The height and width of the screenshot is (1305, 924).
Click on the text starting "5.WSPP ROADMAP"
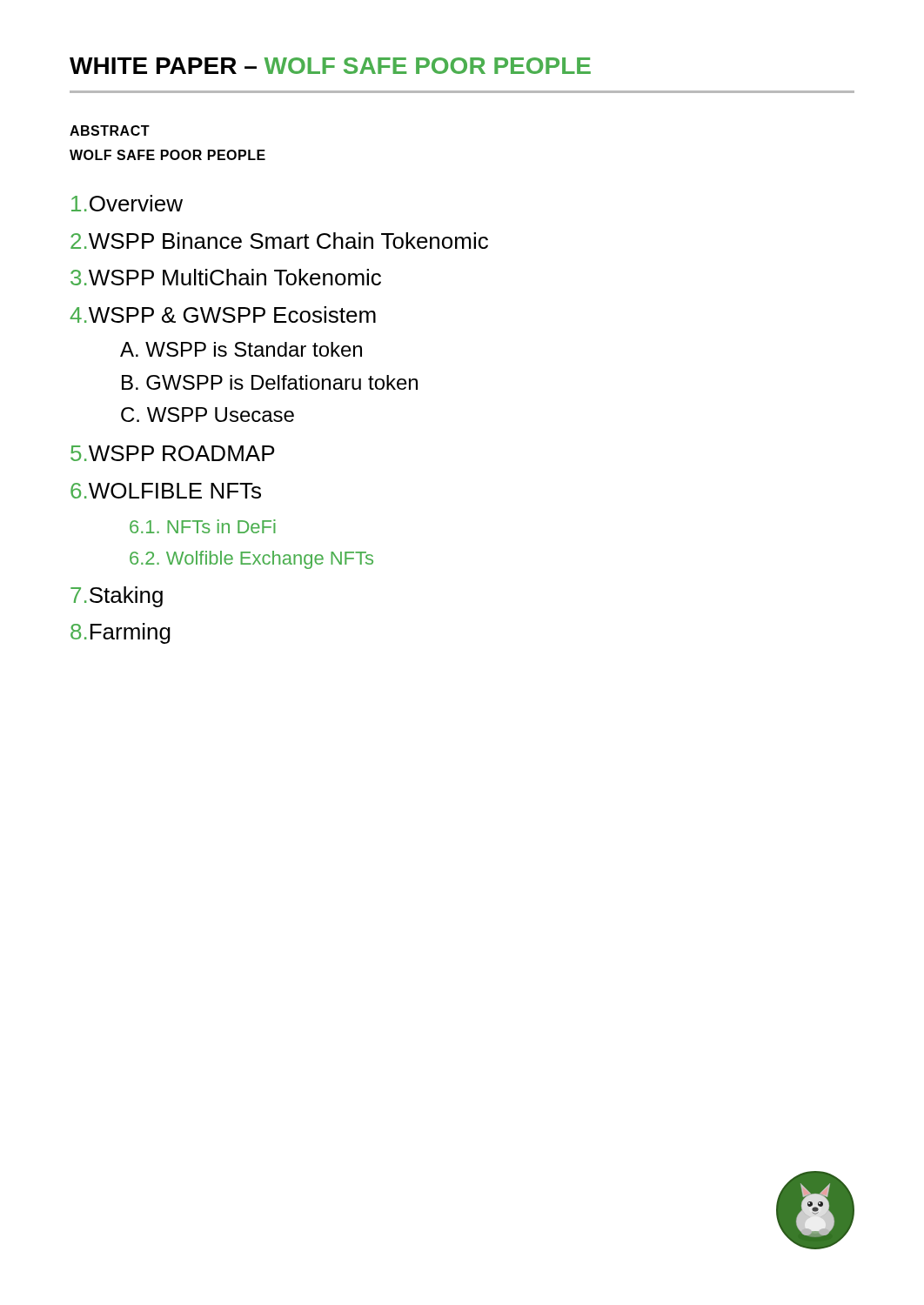172,453
